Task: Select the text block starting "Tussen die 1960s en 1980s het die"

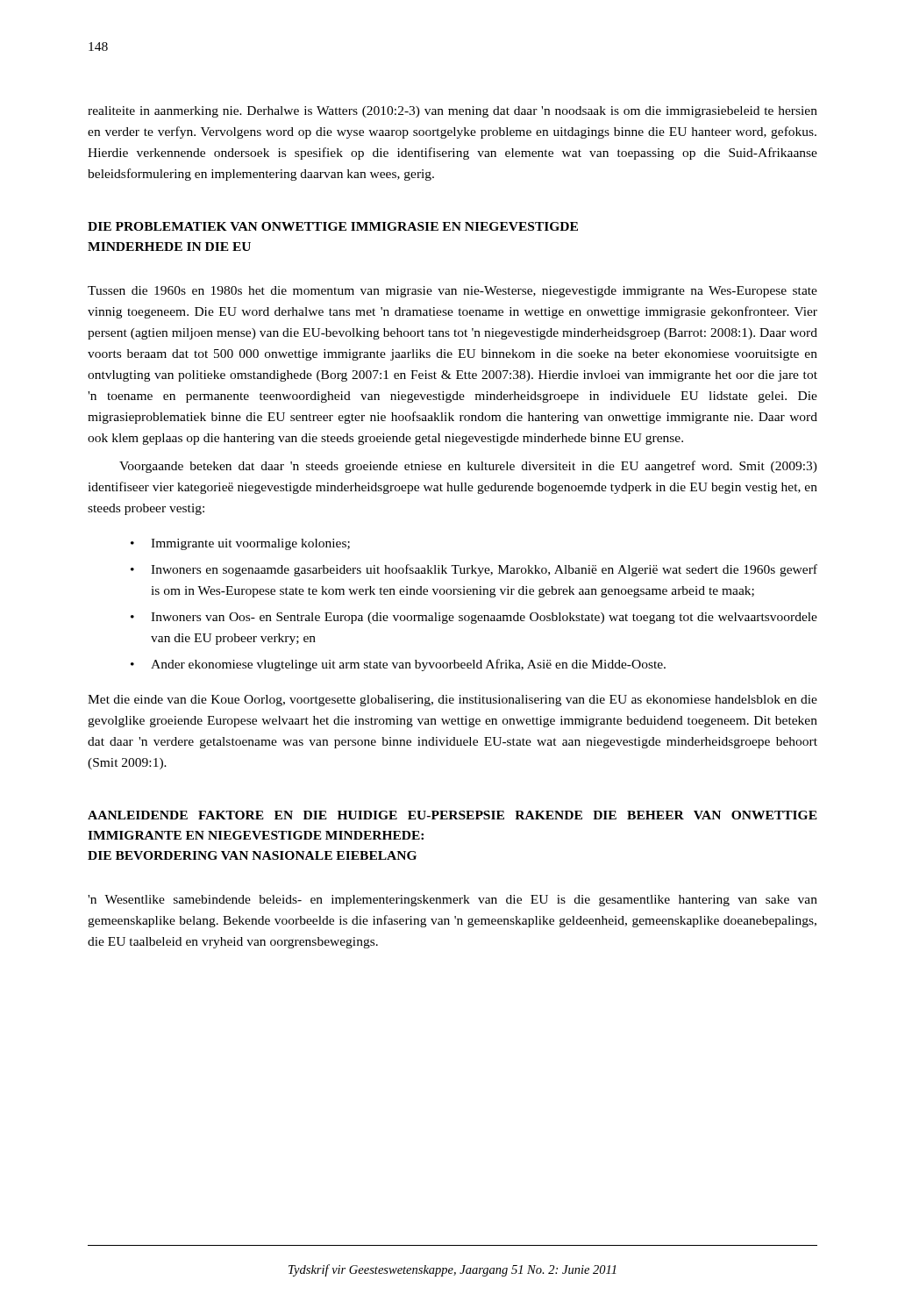Action: 452,363
